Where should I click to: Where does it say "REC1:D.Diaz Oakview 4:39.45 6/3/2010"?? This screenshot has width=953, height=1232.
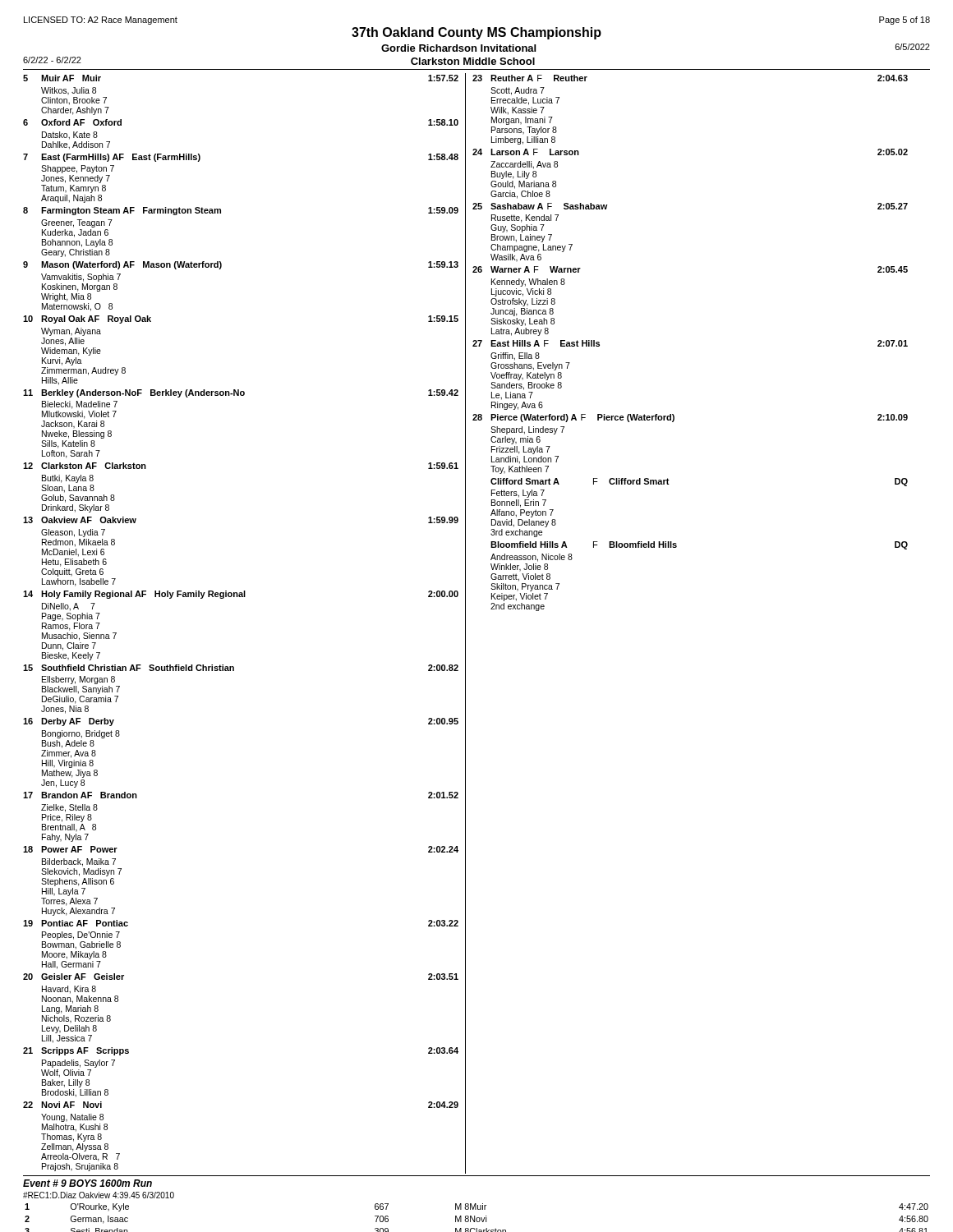coord(99,1195)
